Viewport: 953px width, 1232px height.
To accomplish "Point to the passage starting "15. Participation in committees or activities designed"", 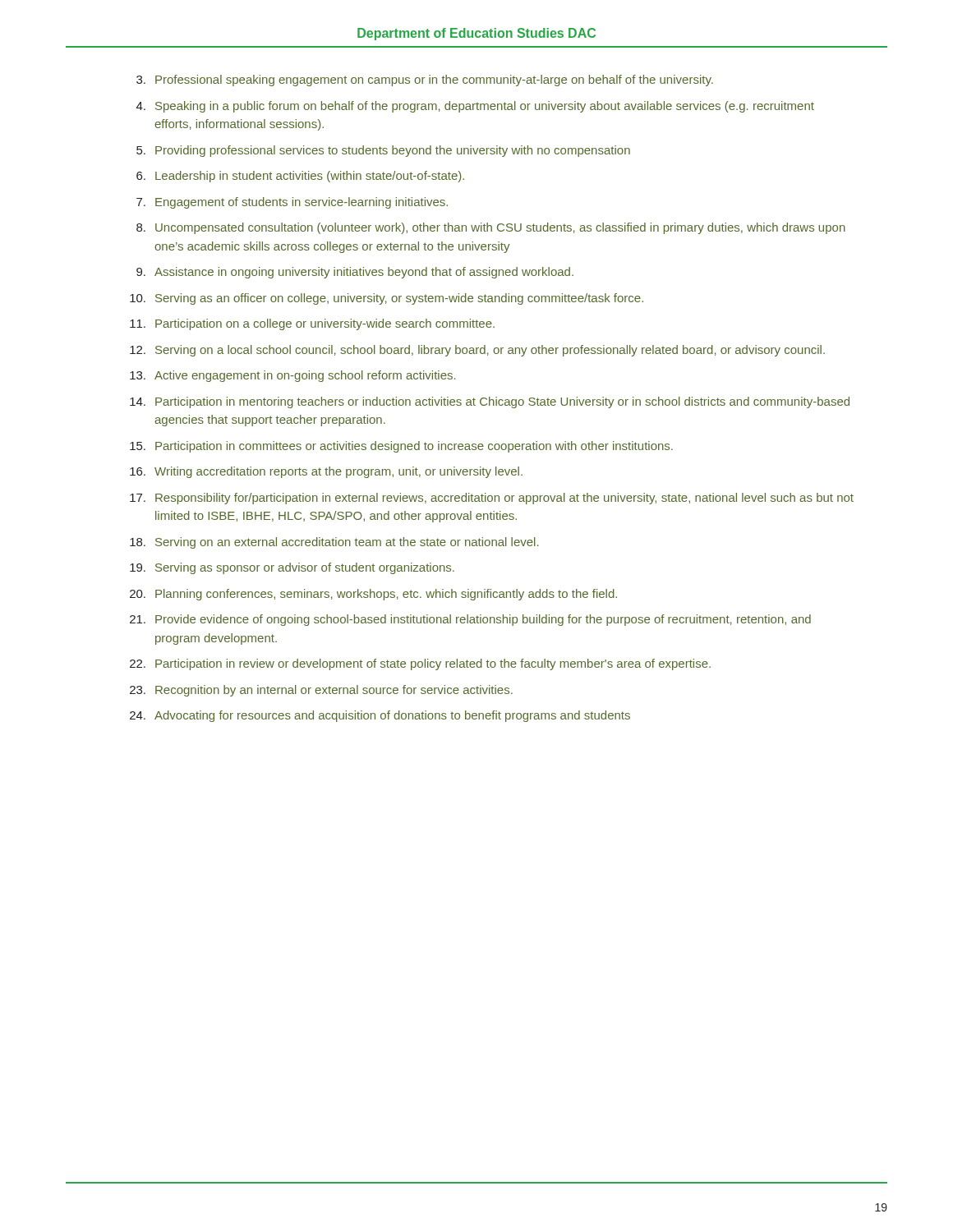I will tap(485, 446).
